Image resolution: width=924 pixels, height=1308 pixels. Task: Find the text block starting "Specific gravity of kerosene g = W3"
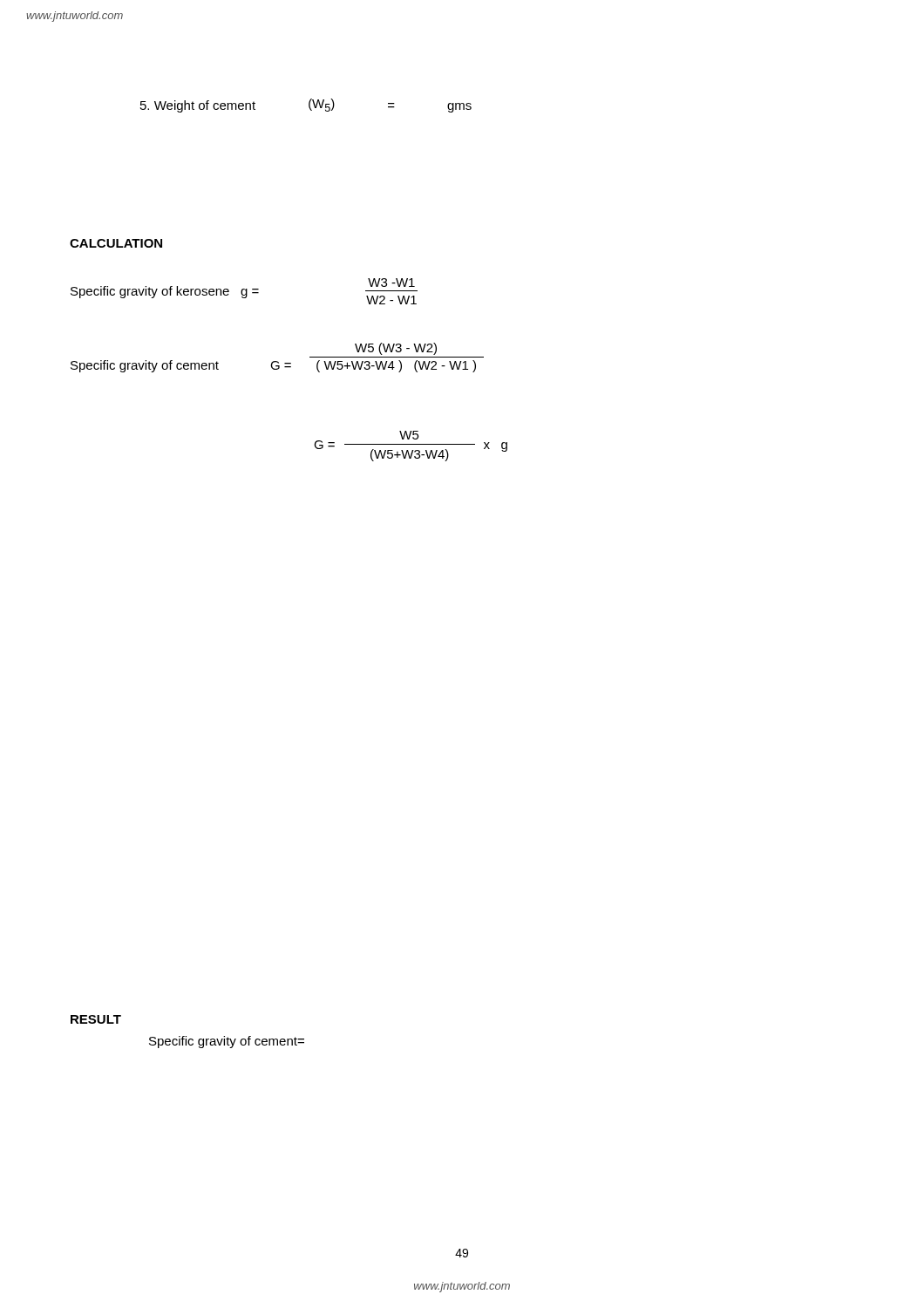click(245, 291)
